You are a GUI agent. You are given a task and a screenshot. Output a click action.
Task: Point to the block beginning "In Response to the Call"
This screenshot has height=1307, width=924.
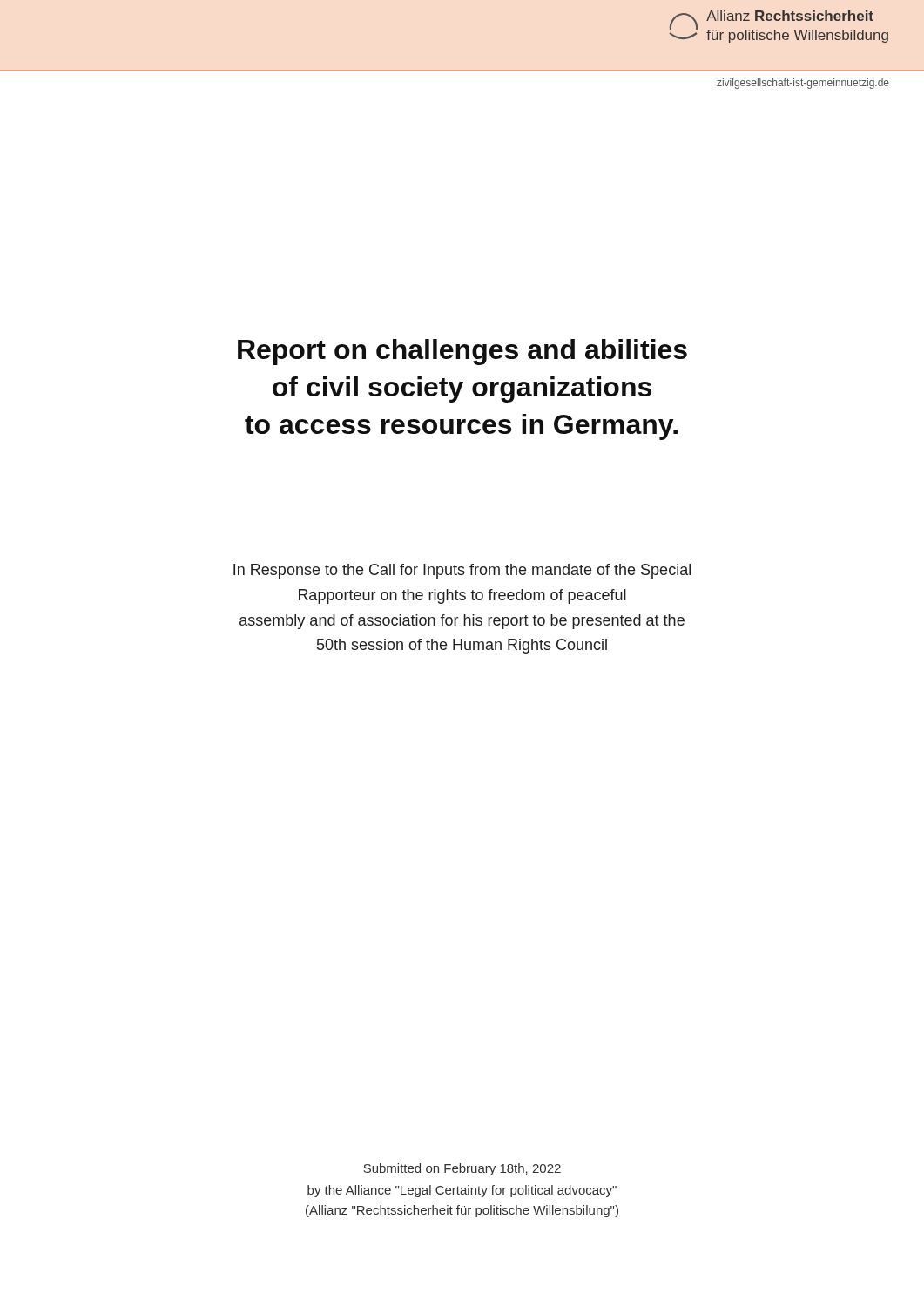tap(462, 607)
